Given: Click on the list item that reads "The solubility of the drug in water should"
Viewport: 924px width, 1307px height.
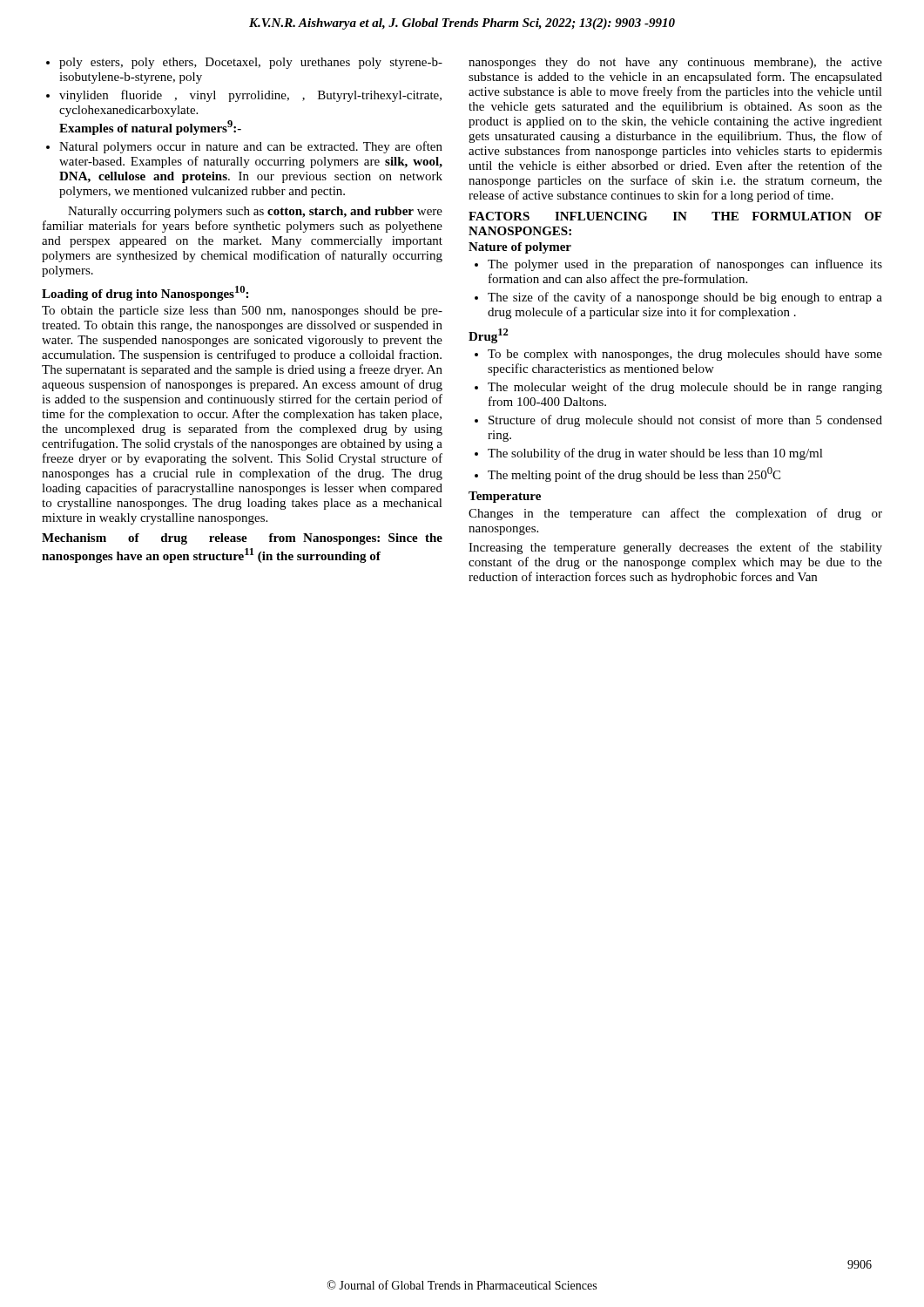Looking at the screenshot, I should tap(675, 454).
